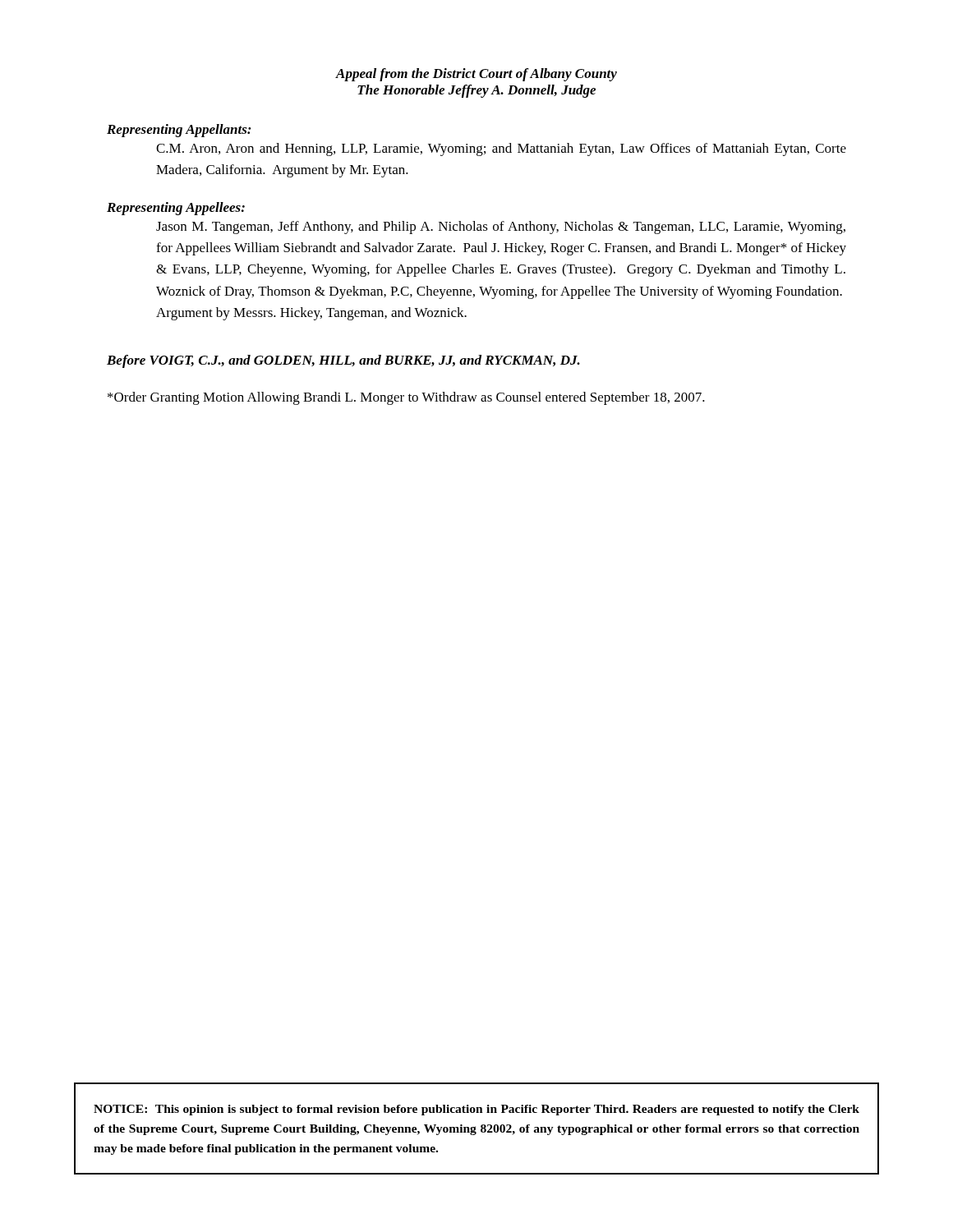Select the title that says "Appeal from the District Court"
The image size is (953, 1232).
[476, 82]
